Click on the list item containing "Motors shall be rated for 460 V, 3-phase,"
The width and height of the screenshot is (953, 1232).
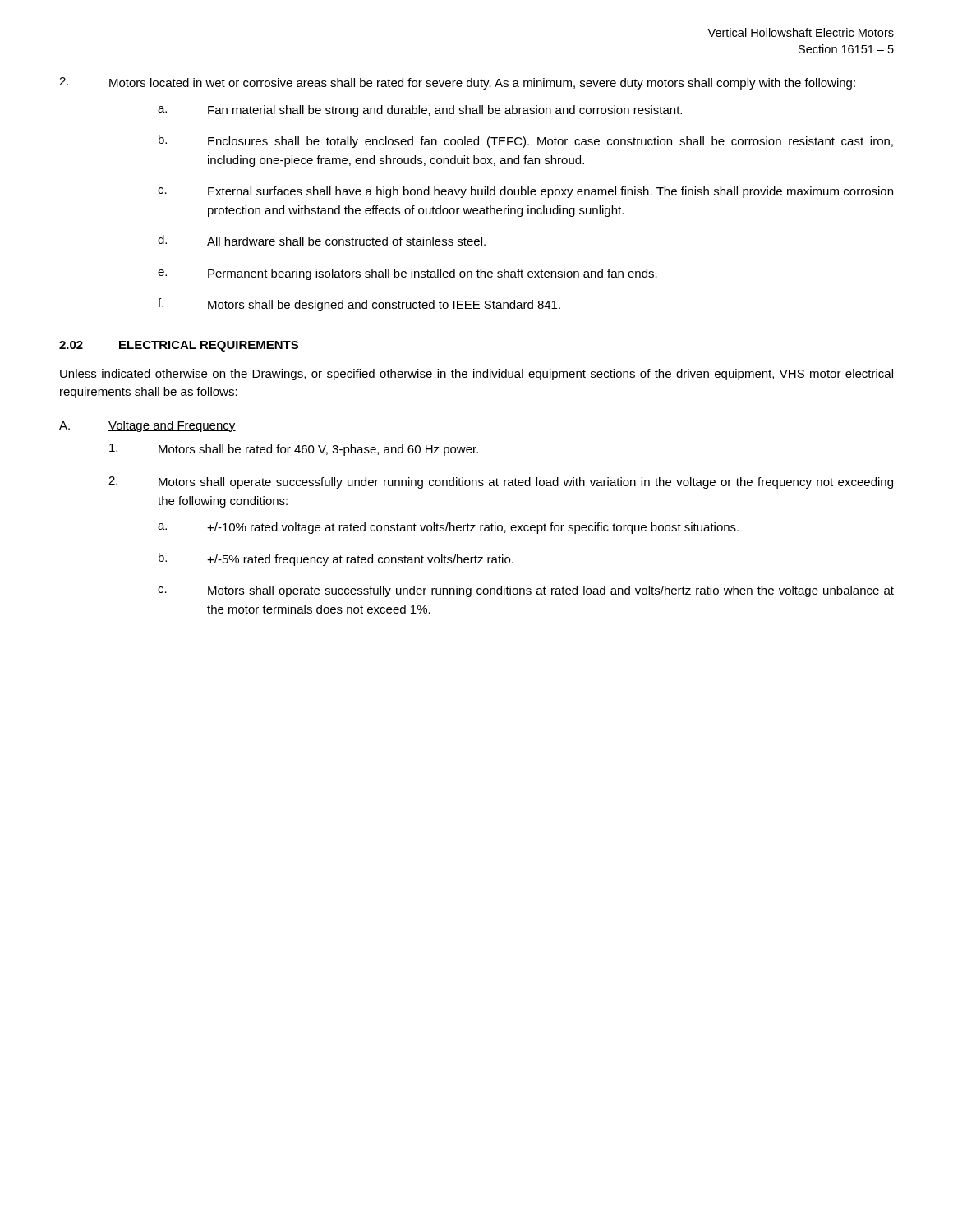(x=294, y=450)
